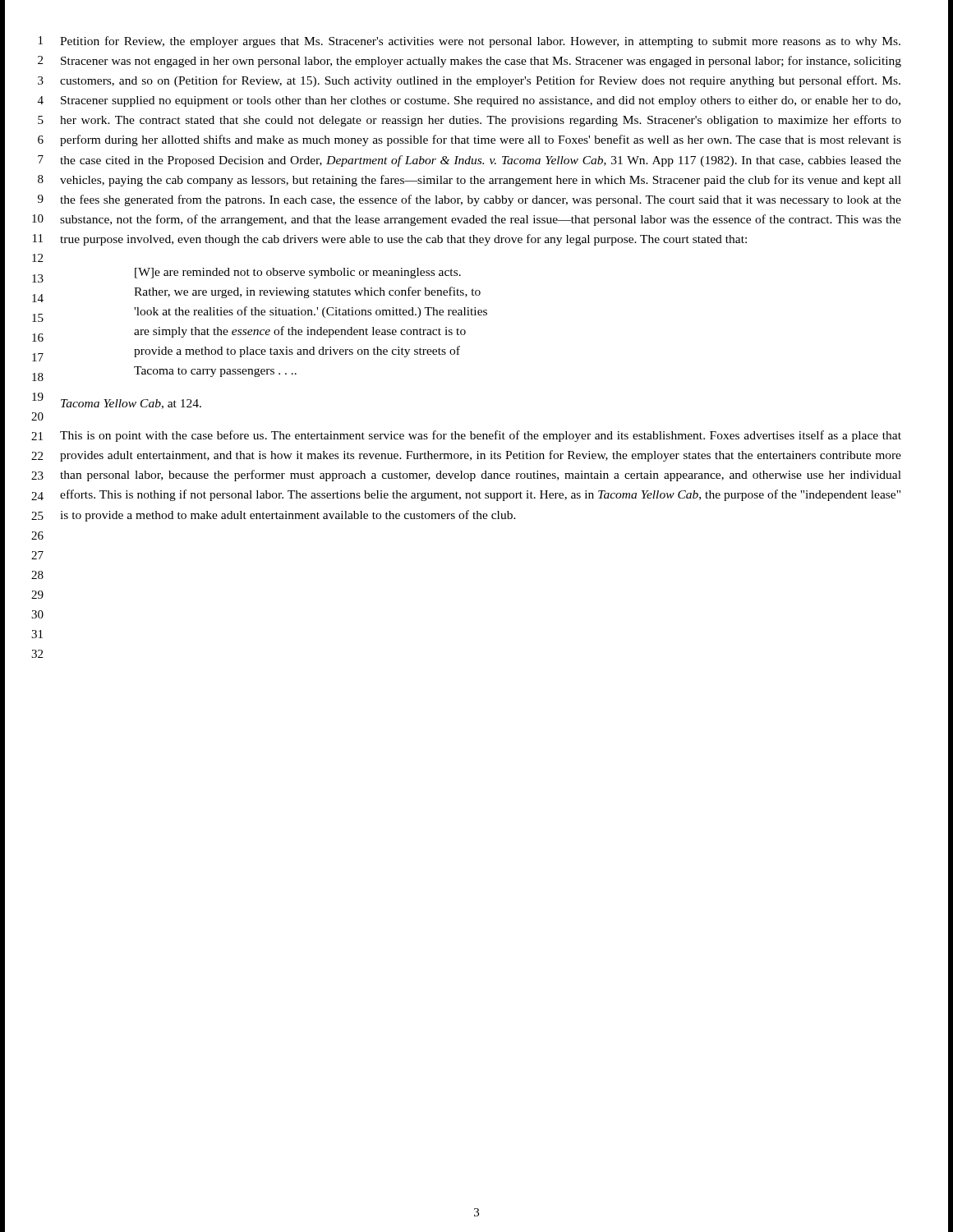Find "Tacoma Yellow Cab, at 124." on this page
The image size is (953, 1232).
coord(131,404)
